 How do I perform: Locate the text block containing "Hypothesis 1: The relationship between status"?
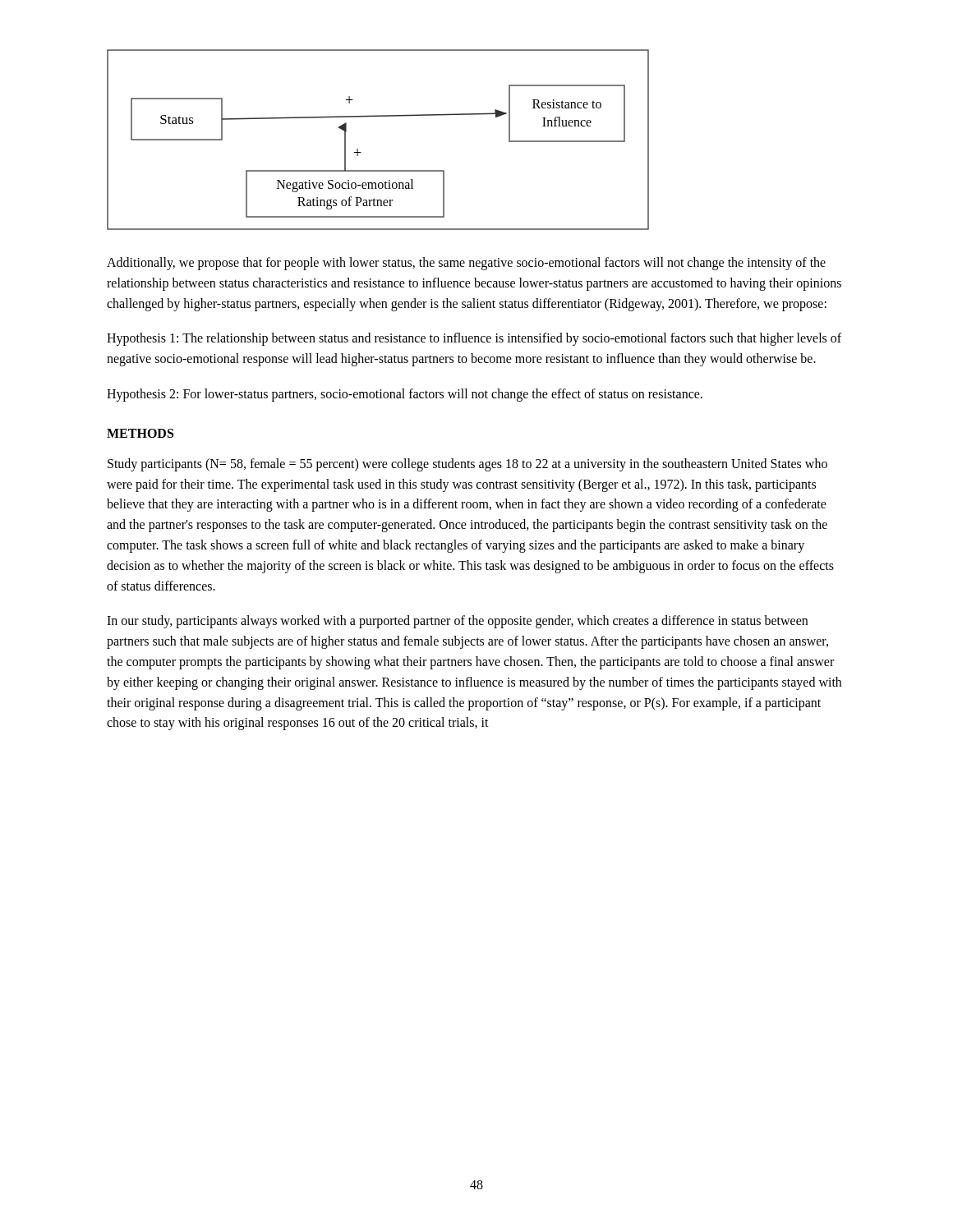point(474,348)
